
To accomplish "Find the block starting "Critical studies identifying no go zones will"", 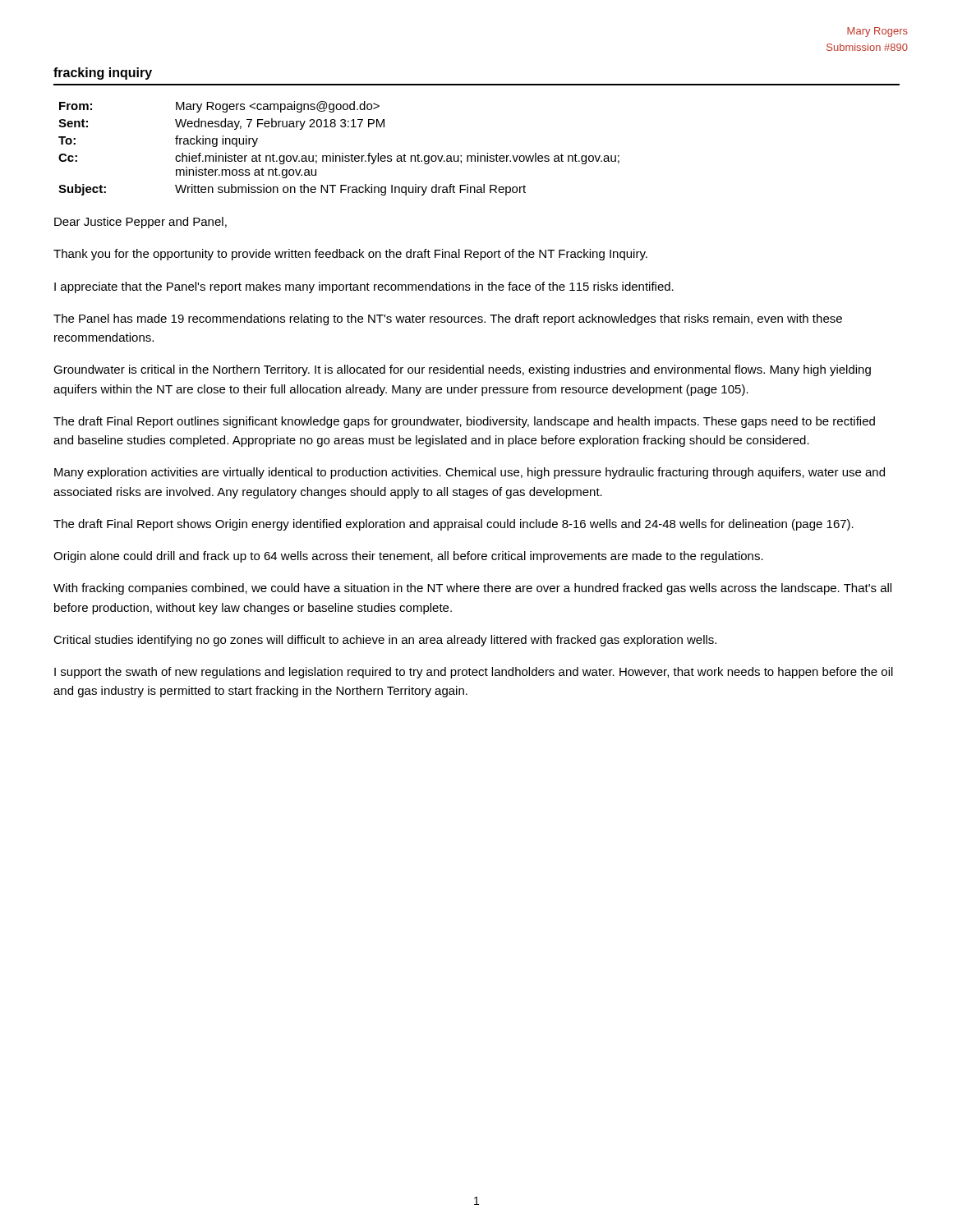I will click(x=385, y=639).
